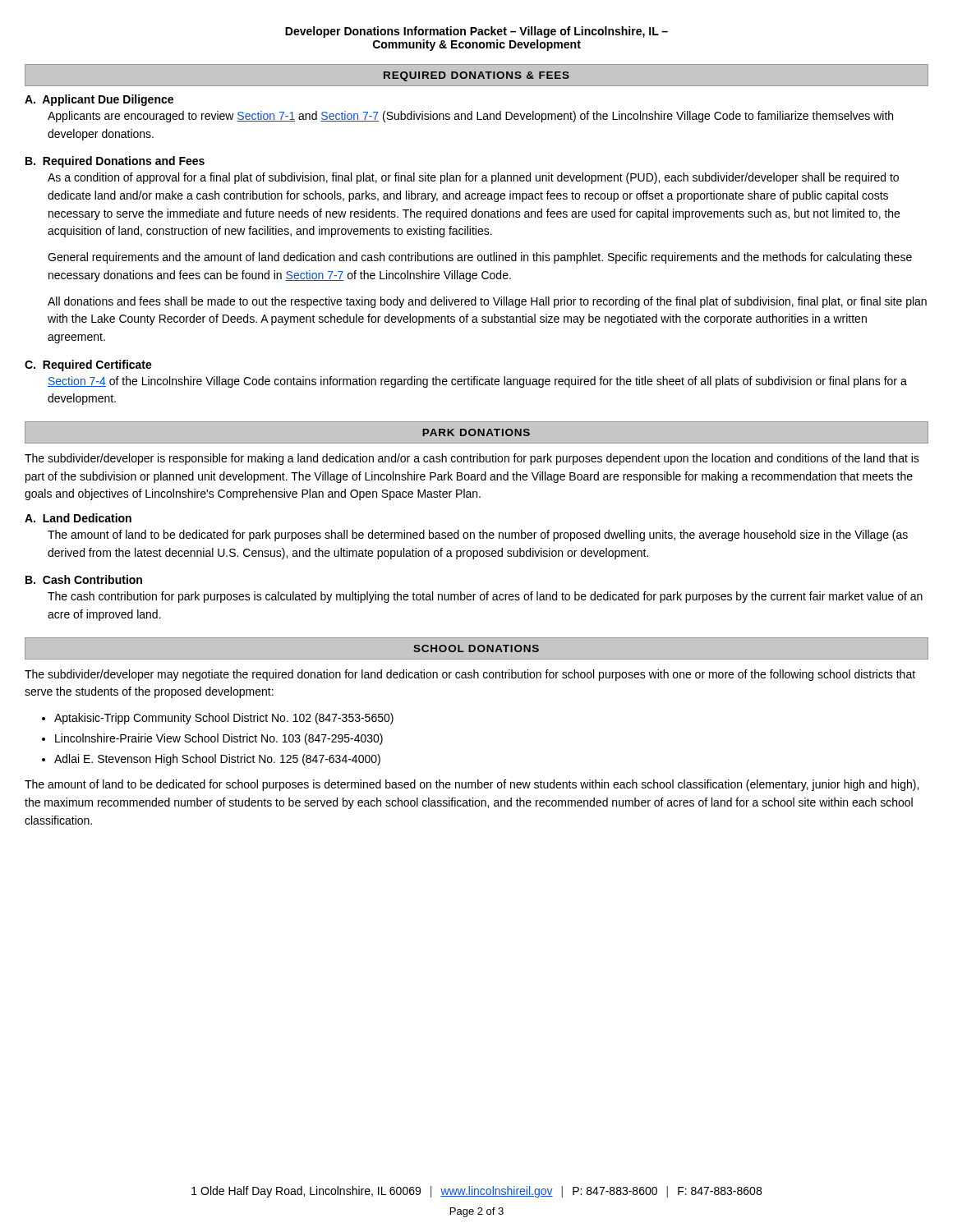
Task: Find the block on this page that starts "Lincolnshire-Prairie View School District No. 103"
Action: point(219,738)
